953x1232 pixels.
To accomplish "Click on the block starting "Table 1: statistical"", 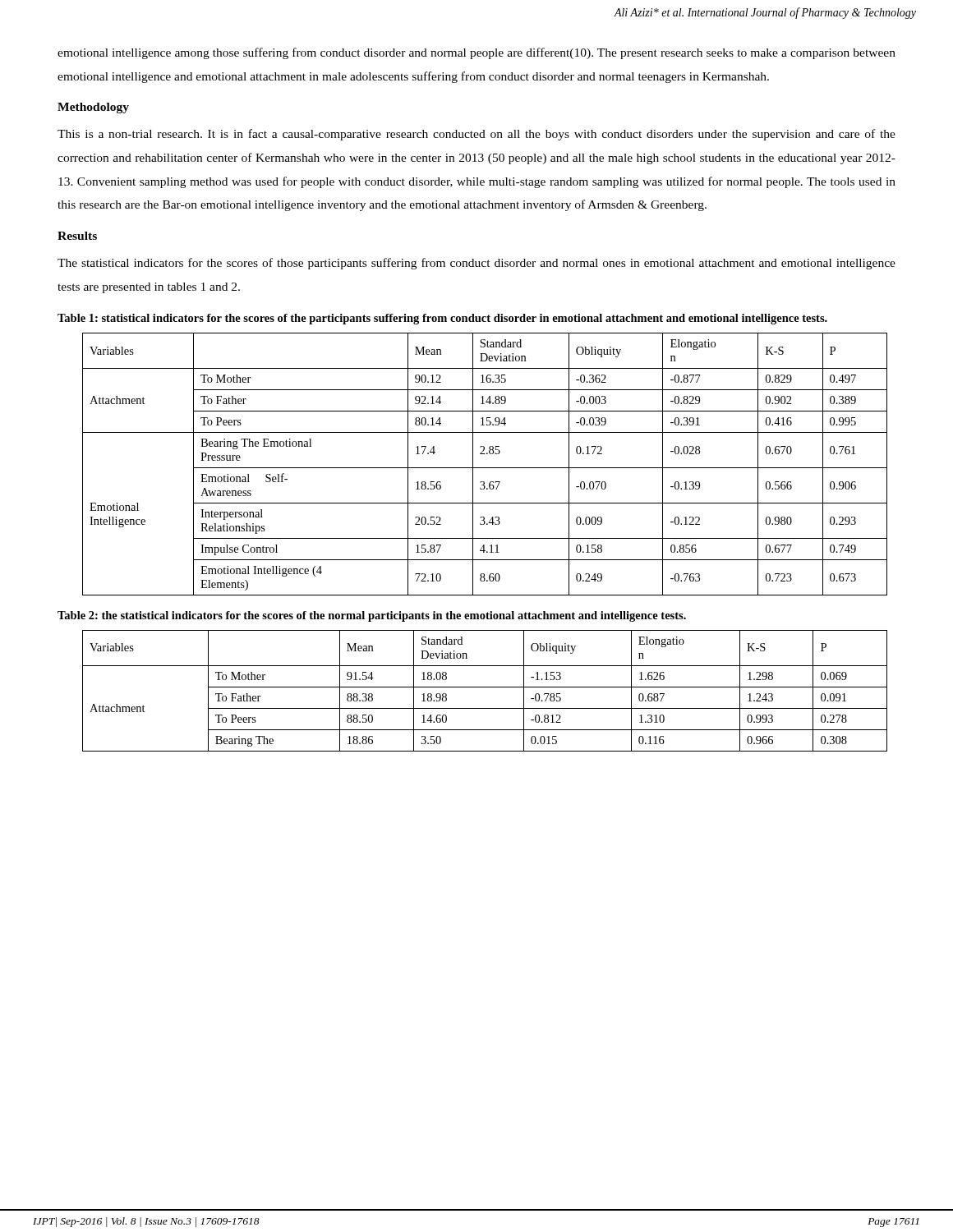I will (442, 318).
